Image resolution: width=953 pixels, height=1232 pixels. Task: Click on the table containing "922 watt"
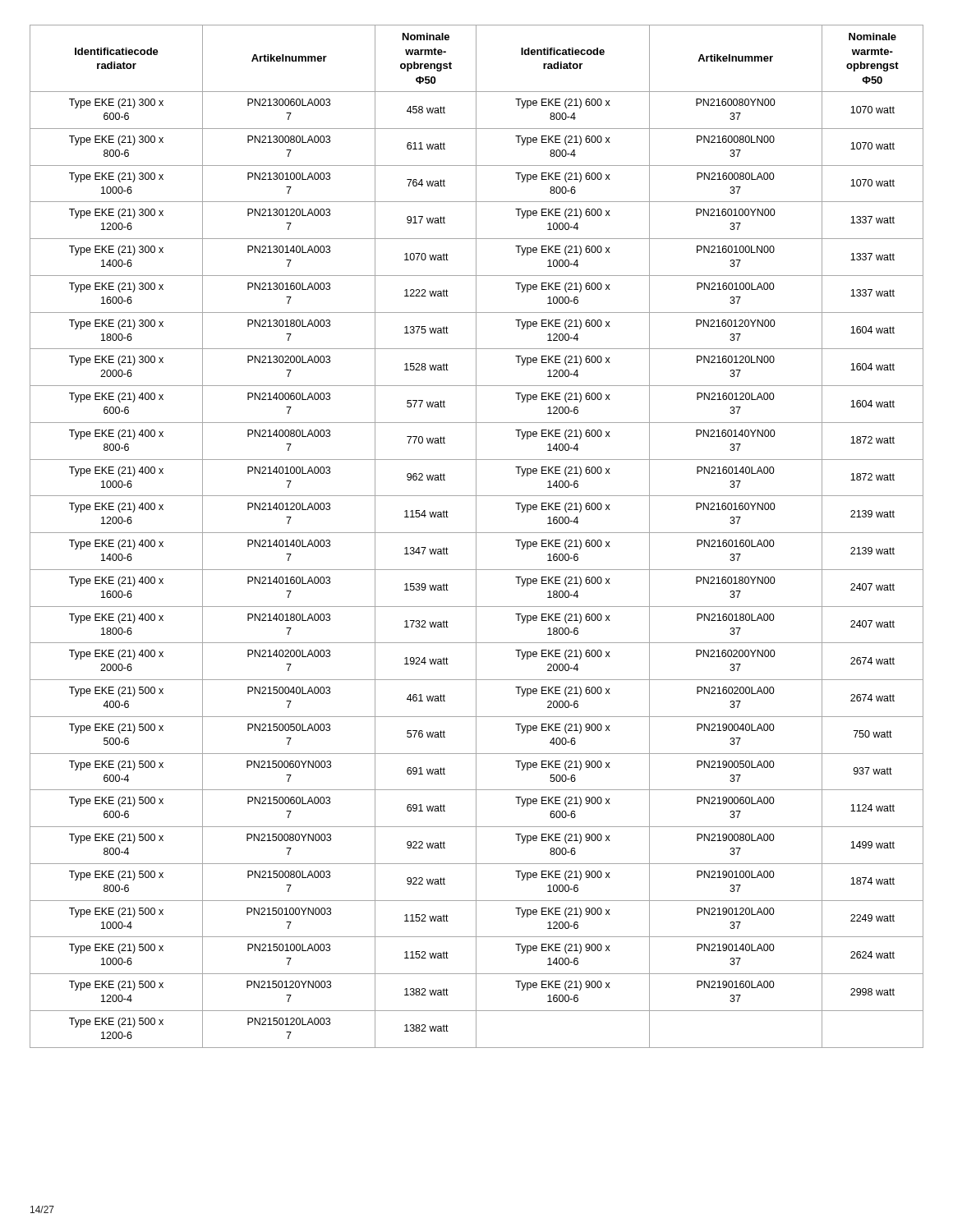[x=476, y=536]
